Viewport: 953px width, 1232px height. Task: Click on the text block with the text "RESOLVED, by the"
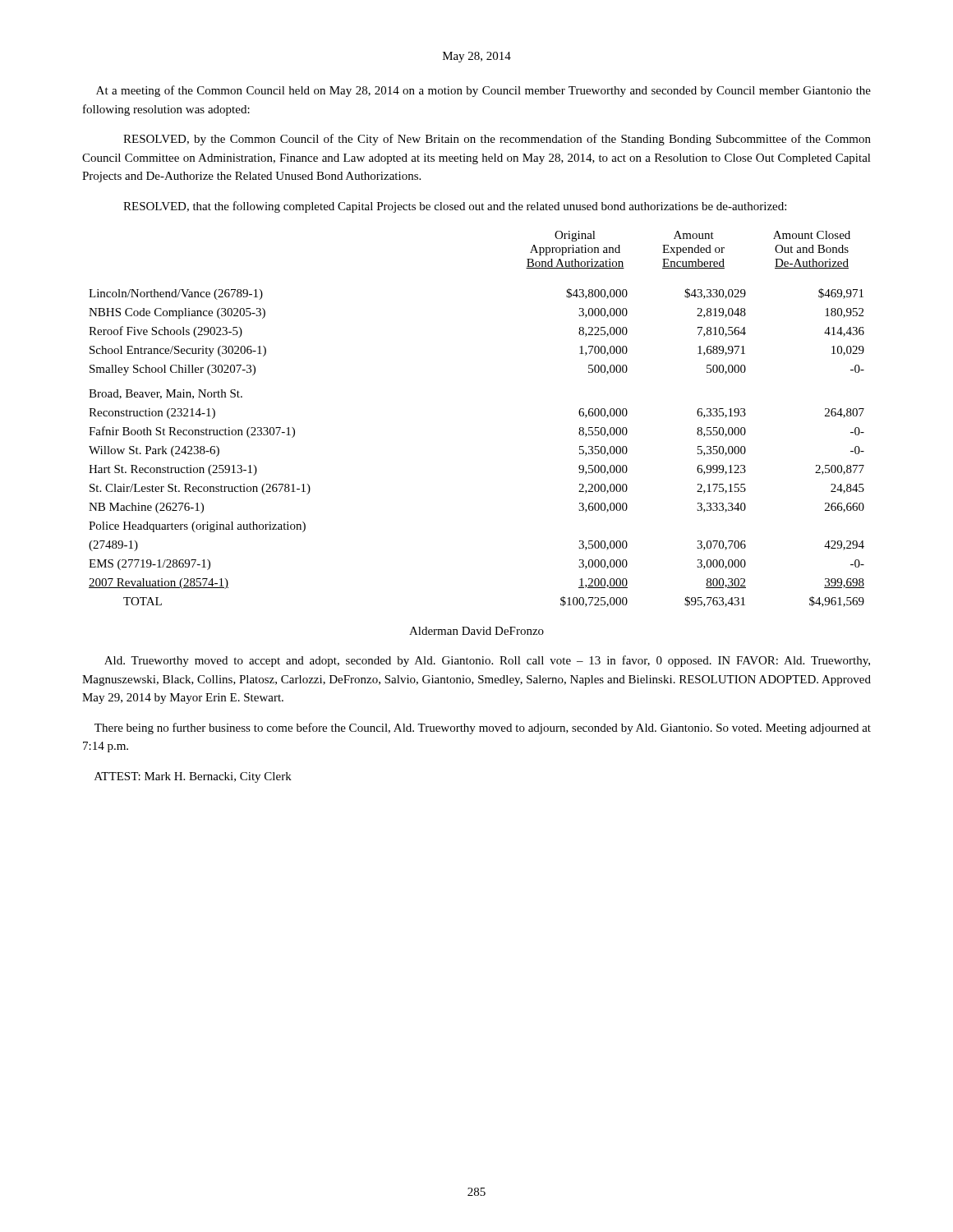pyautogui.click(x=476, y=157)
